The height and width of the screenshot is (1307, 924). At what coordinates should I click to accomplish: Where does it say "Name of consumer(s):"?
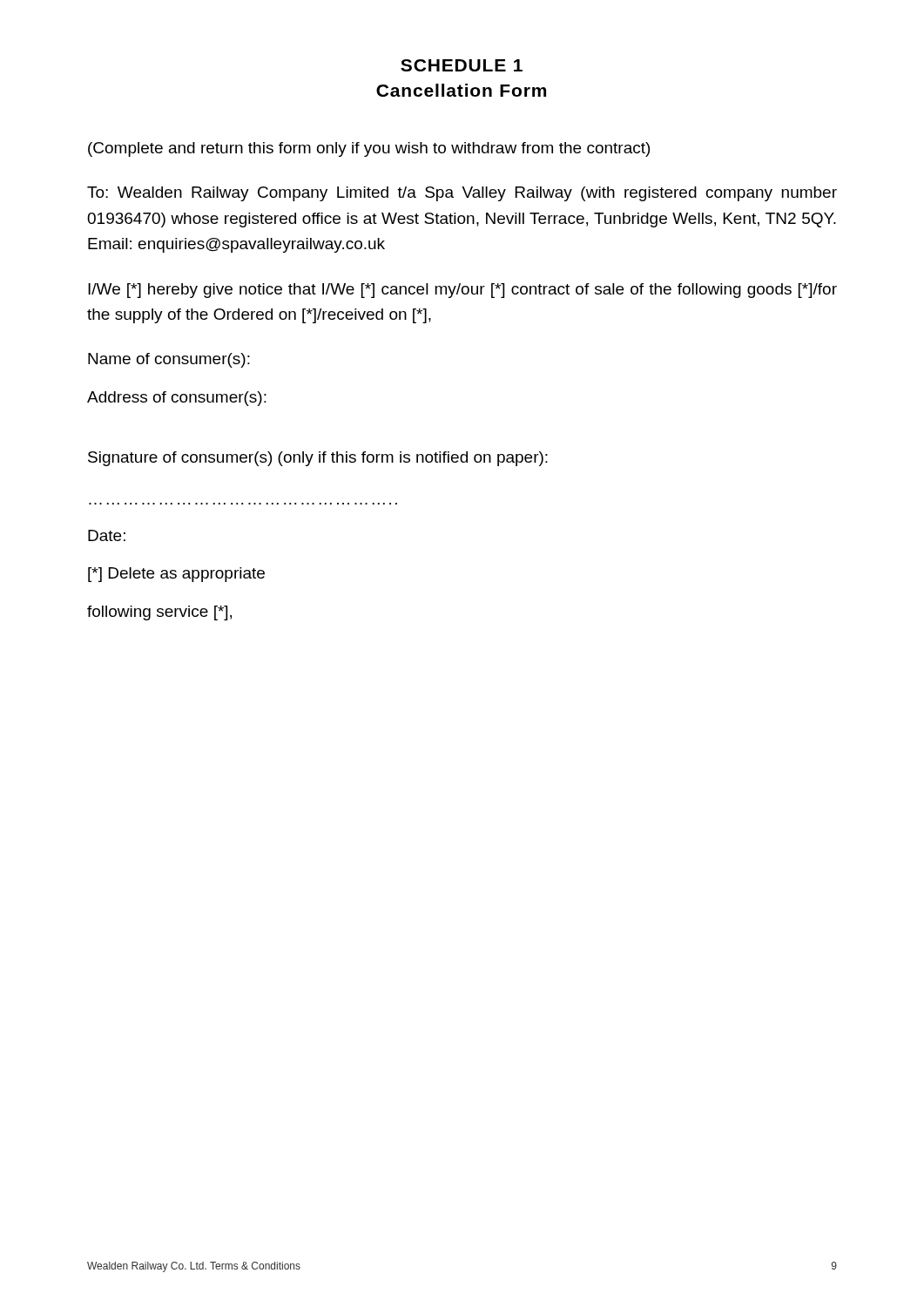[x=169, y=359]
